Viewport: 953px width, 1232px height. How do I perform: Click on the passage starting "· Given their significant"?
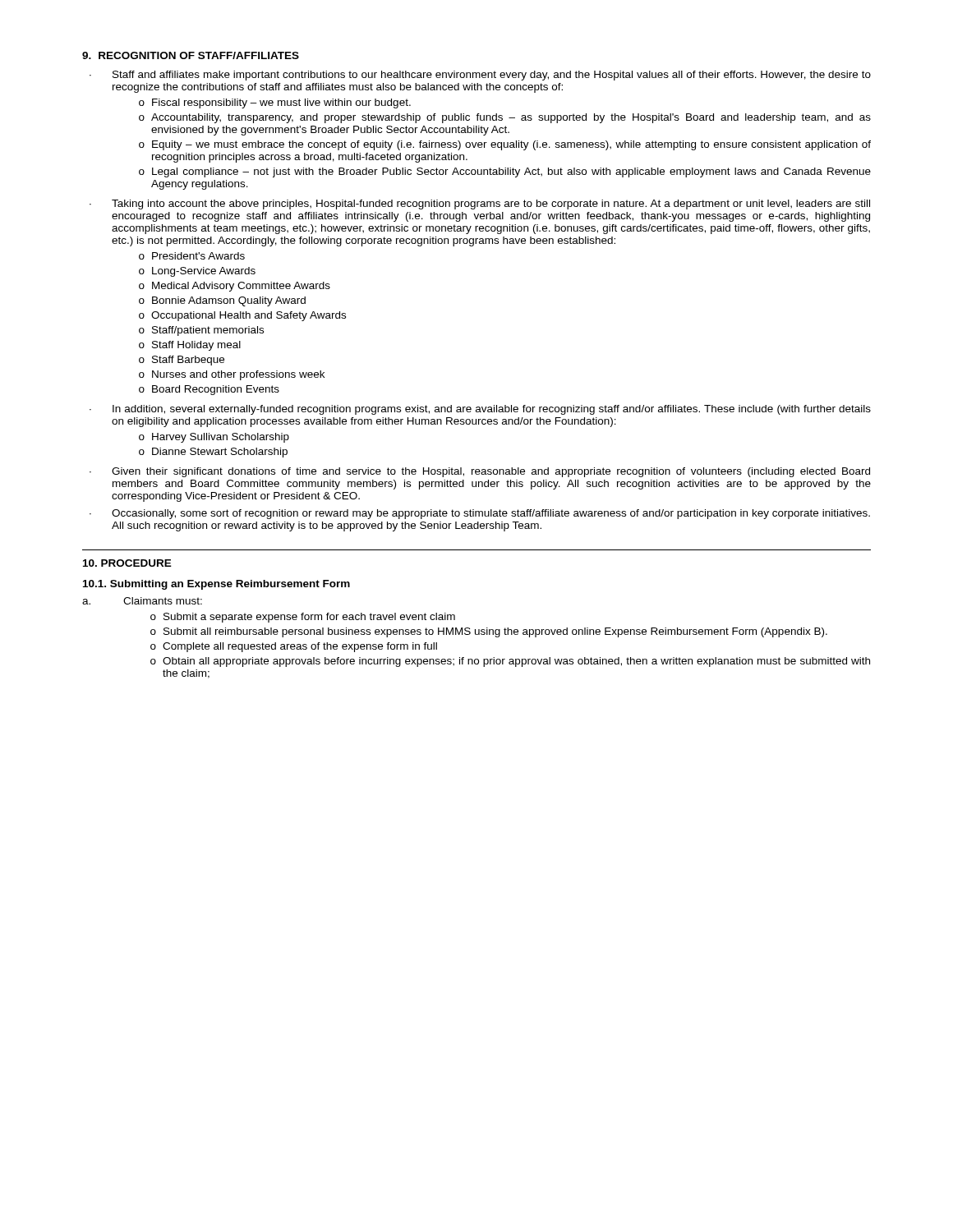pyautogui.click(x=476, y=483)
